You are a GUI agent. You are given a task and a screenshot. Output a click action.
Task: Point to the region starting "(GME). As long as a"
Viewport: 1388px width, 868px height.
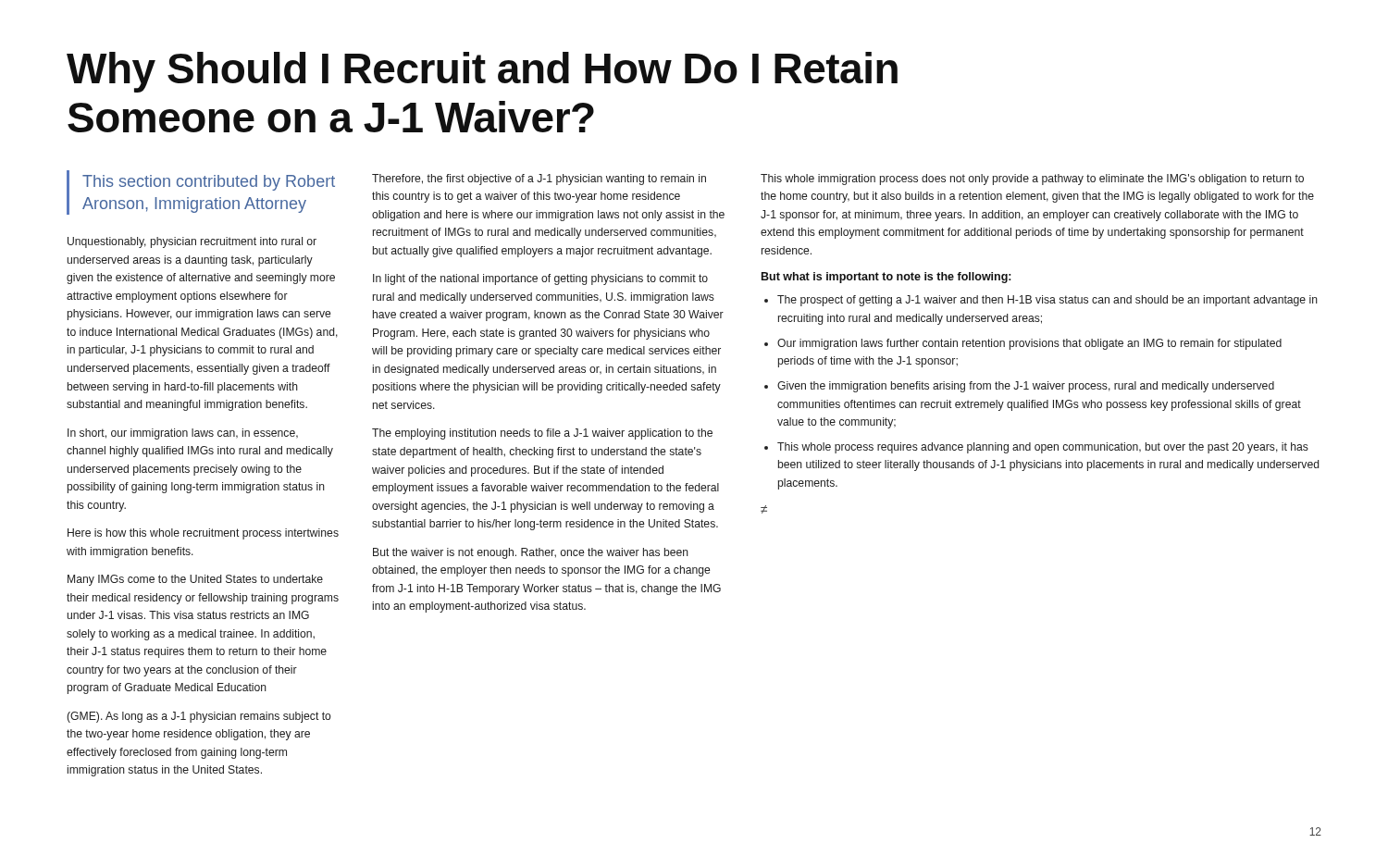tap(199, 743)
